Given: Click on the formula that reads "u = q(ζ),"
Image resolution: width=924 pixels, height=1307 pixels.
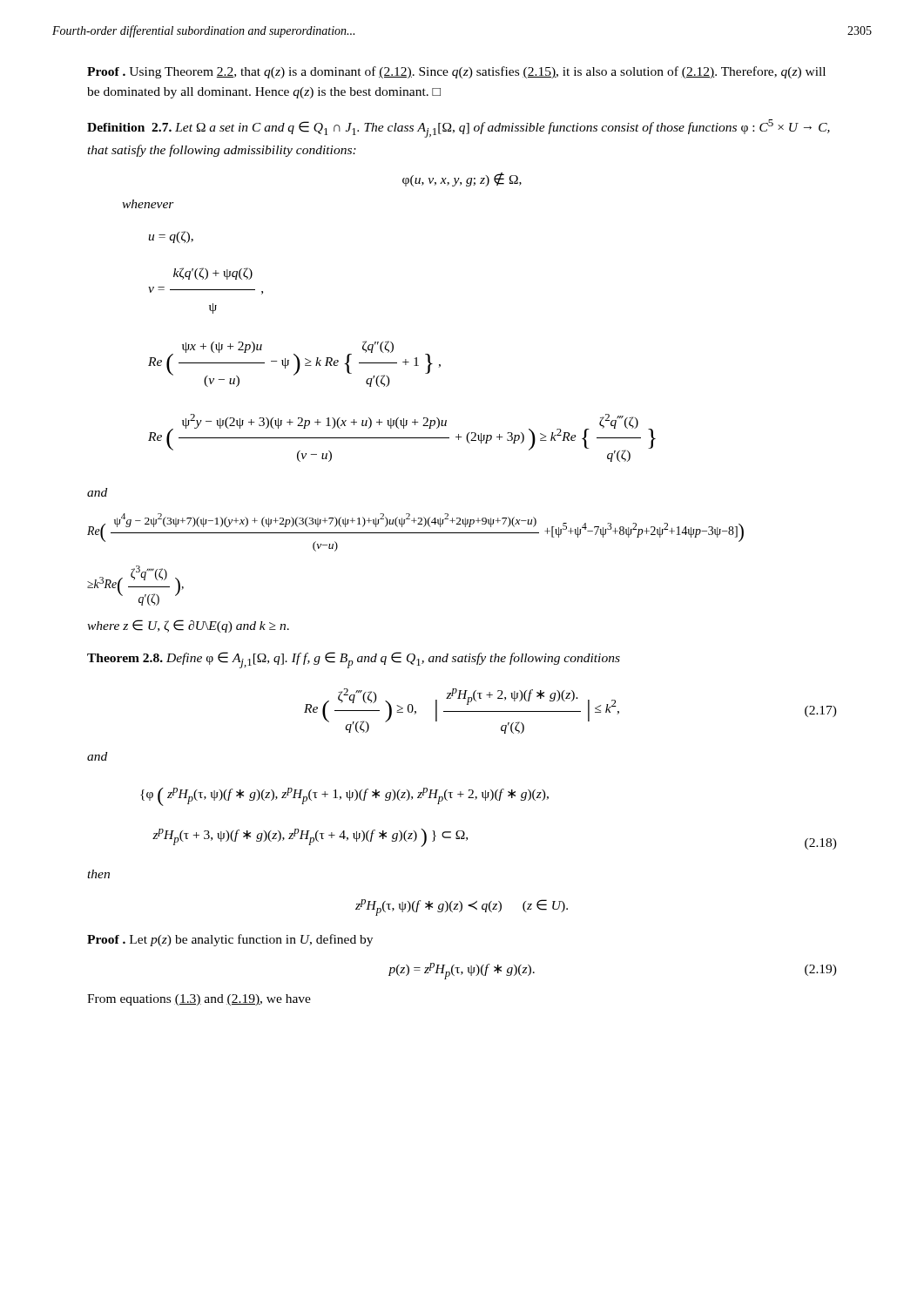Looking at the screenshot, I should click(171, 237).
